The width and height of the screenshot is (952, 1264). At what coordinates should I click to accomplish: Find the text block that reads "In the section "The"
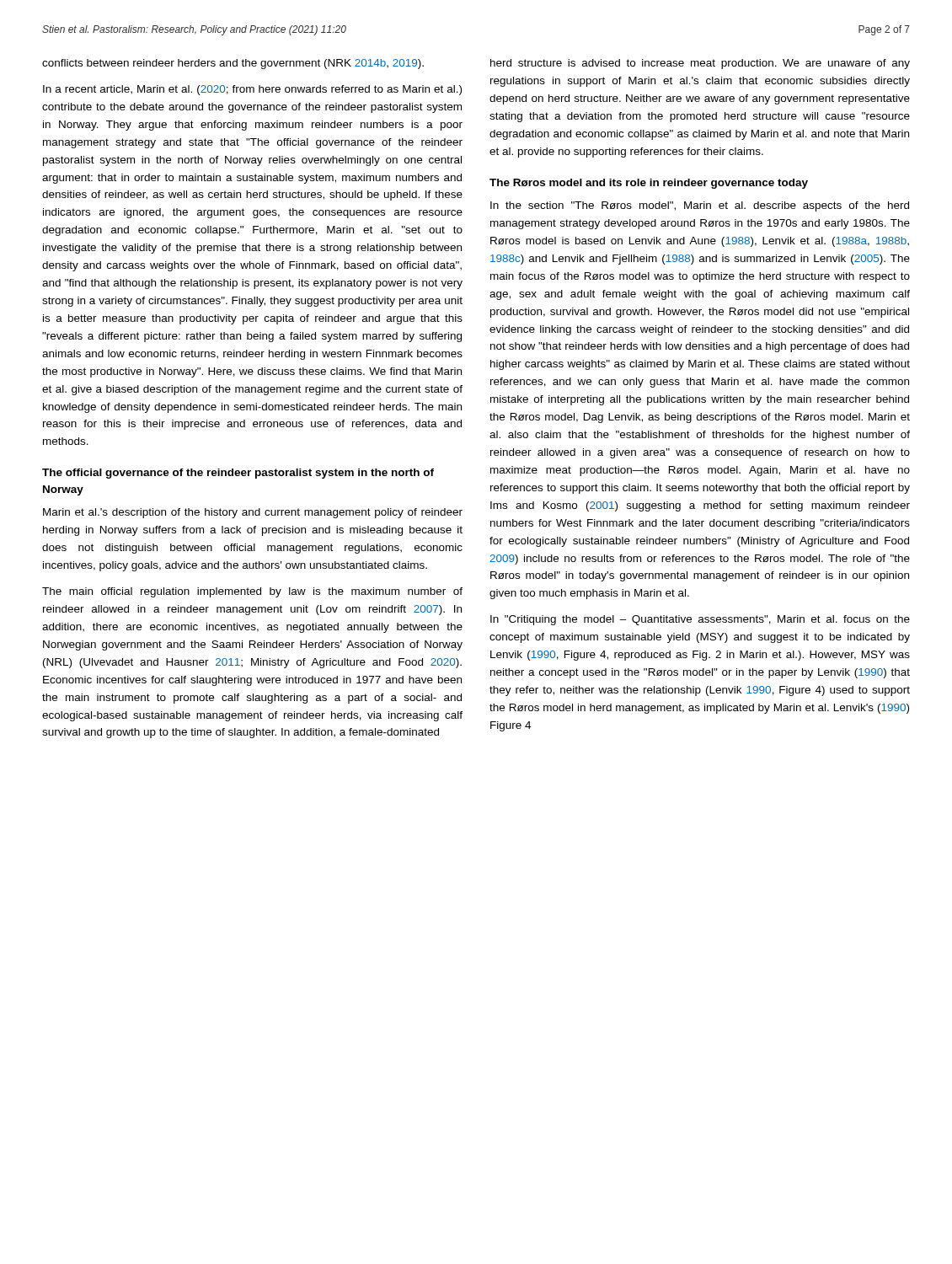(x=700, y=466)
